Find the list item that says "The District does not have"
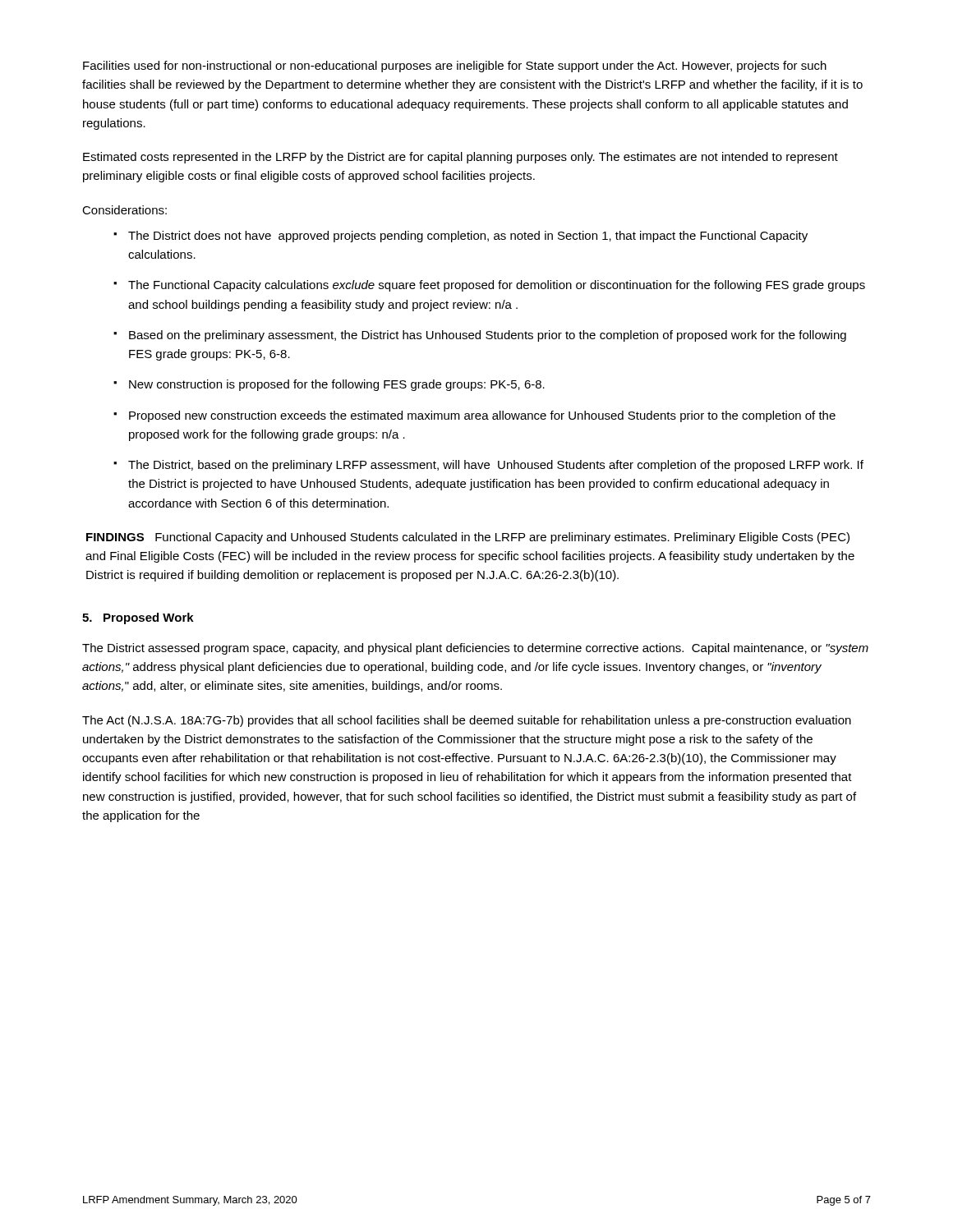The height and width of the screenshot is (1232, 953). pyautogui.click(x=468, y=245)
